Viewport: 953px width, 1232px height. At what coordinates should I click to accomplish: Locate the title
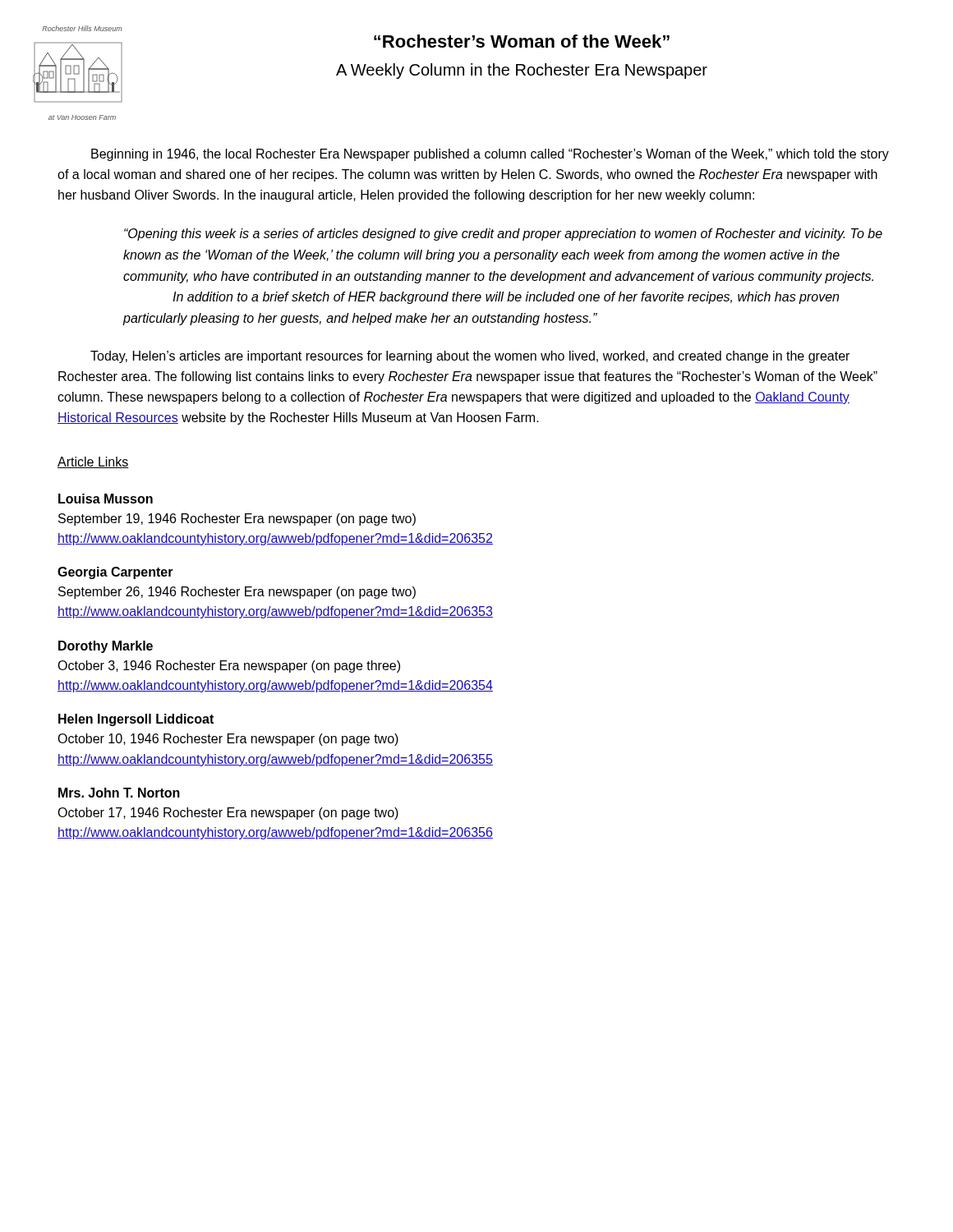[522, 41]
